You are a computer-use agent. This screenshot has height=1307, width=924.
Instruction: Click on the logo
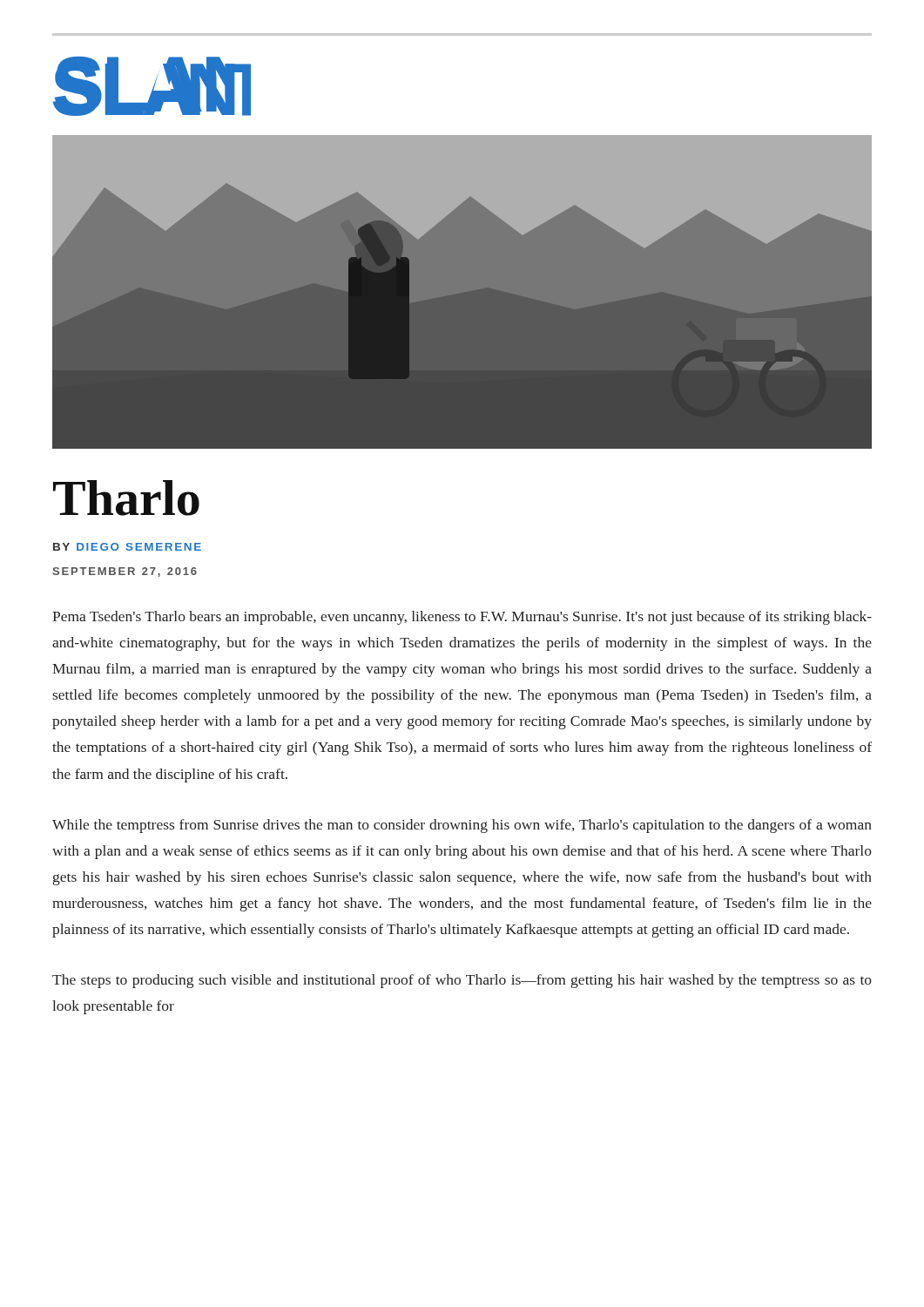[139, 82]
